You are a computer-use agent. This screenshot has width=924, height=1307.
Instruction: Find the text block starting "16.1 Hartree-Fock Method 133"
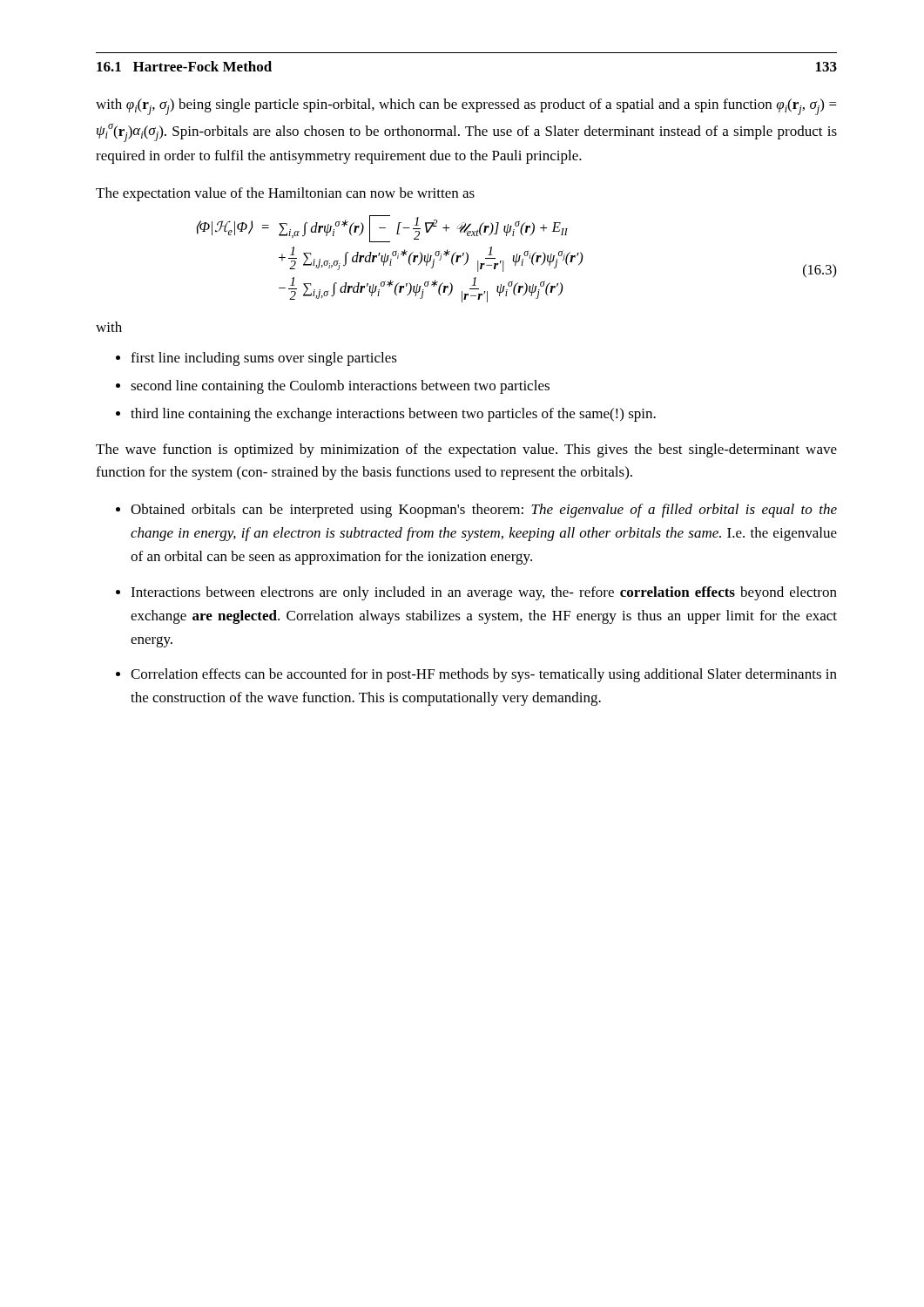click(x=108, y=66)
